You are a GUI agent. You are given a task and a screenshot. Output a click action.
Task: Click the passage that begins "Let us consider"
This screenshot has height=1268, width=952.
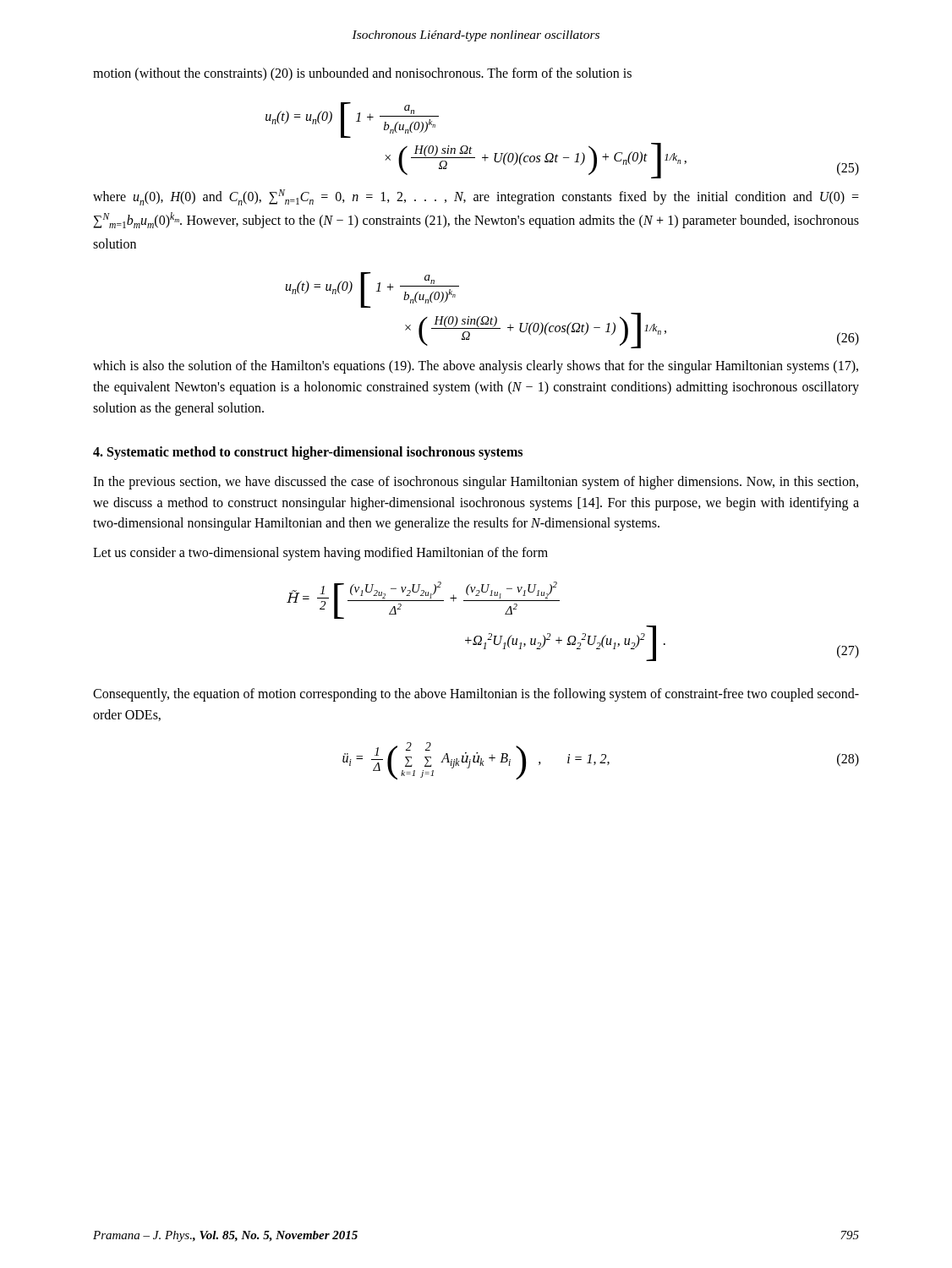click(x=476, y=553)
